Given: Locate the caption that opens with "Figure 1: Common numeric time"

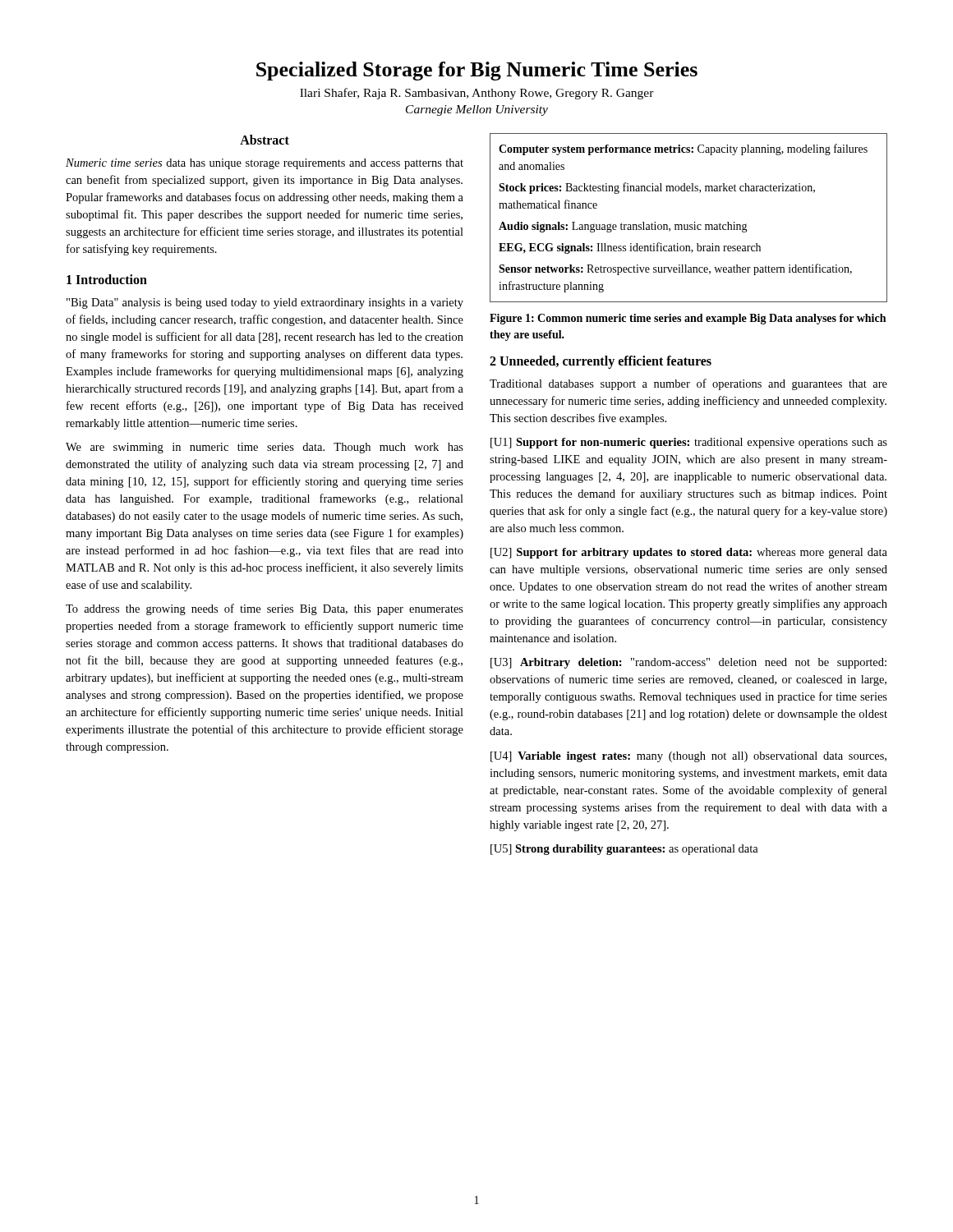Looking at the screenshot, I should 688,326.
